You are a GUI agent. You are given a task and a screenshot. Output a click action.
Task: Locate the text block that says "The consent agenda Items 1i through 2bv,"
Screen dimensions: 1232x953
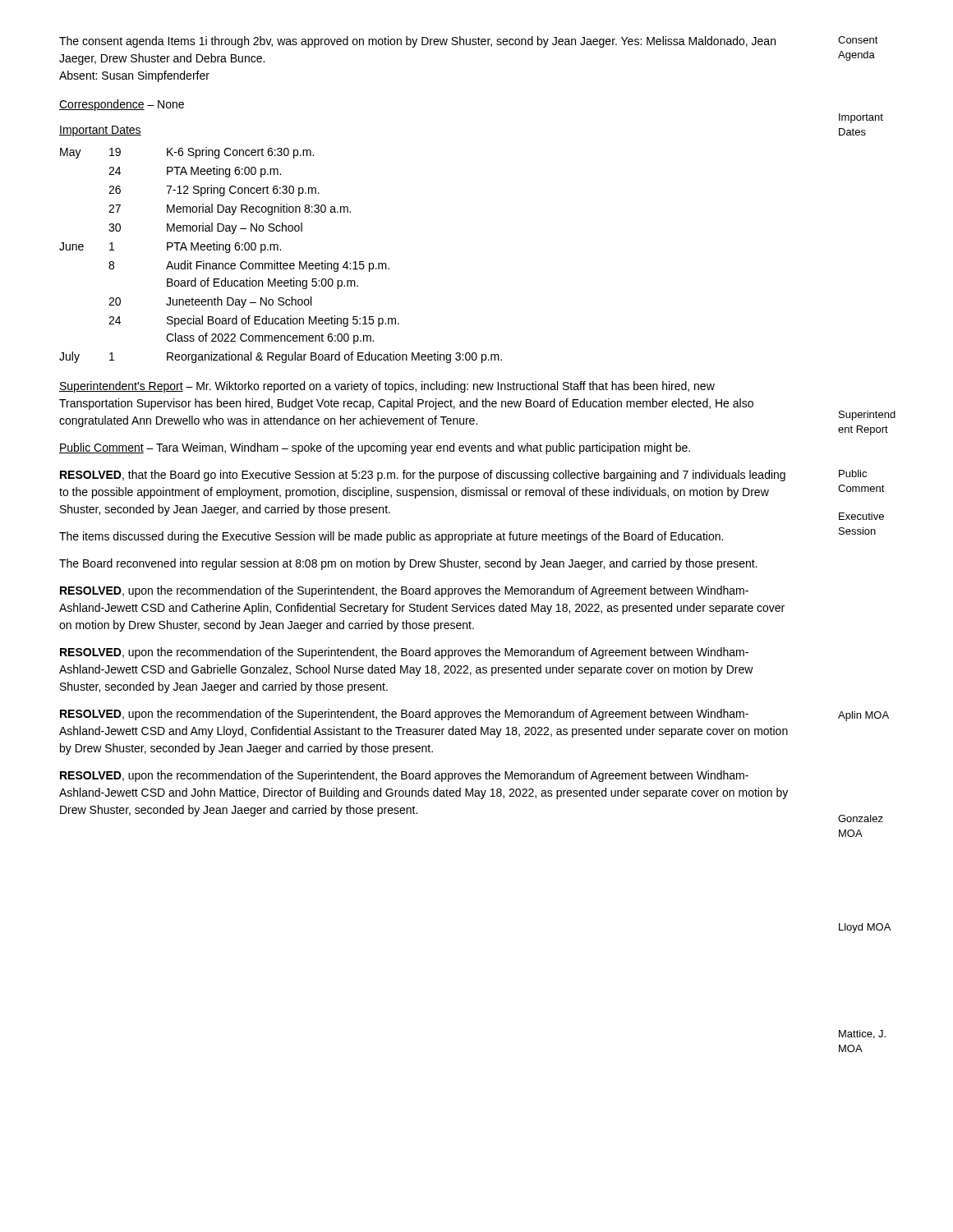pos(417,42)
